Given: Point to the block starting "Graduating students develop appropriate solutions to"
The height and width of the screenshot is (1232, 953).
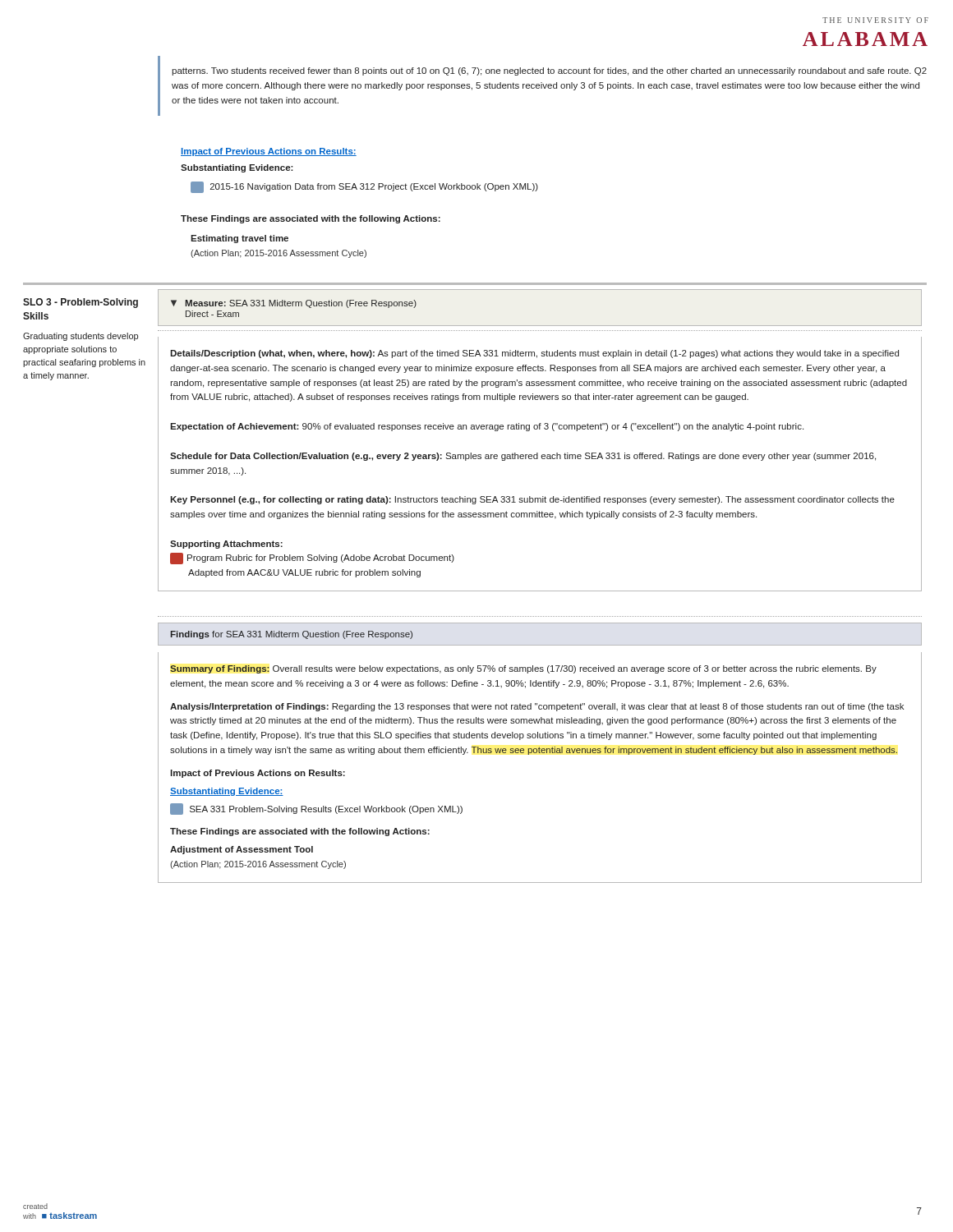Looking at the screenshot, I should click(84, 356).
